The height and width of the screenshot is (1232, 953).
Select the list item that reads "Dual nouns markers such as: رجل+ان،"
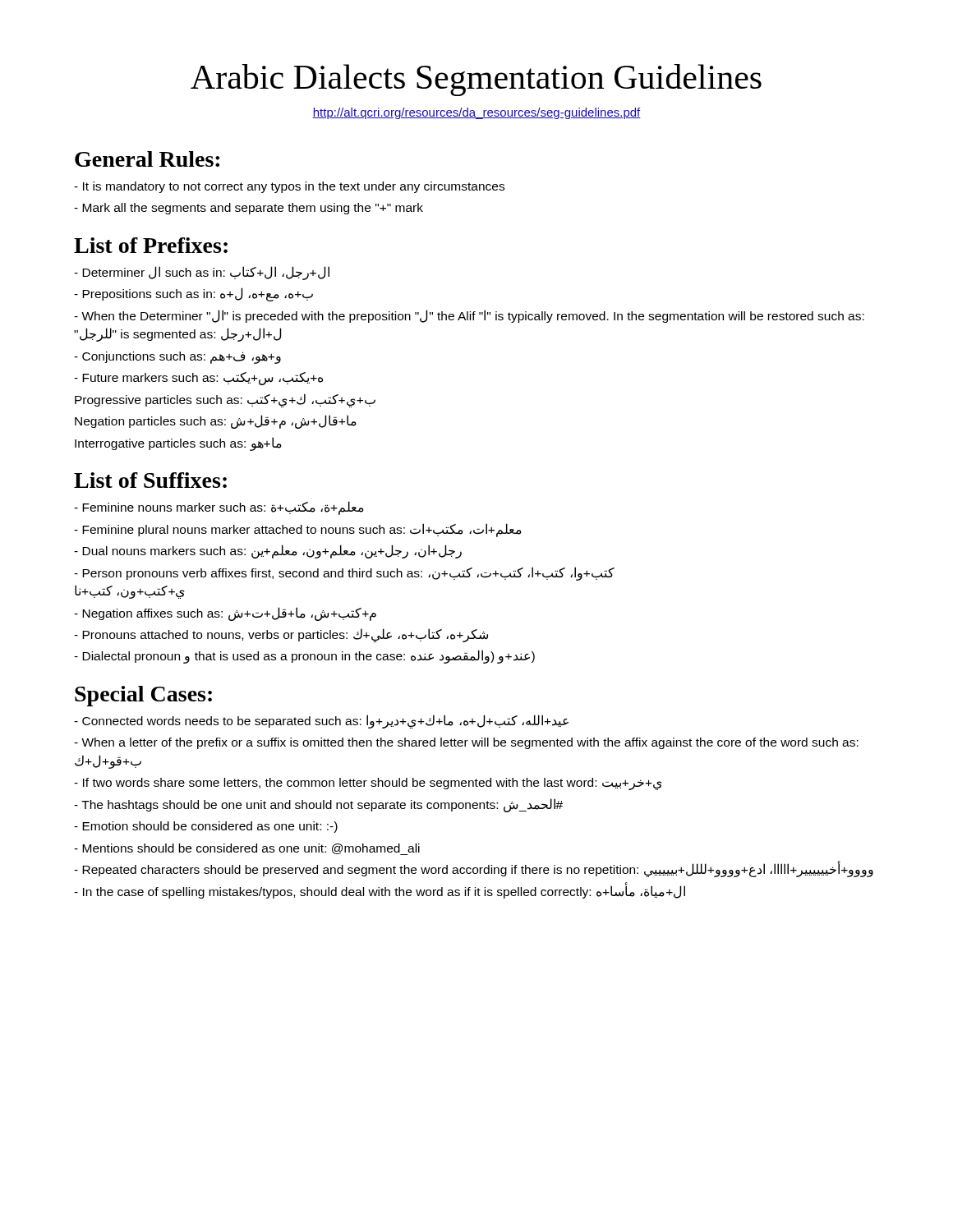pos(268,551)
